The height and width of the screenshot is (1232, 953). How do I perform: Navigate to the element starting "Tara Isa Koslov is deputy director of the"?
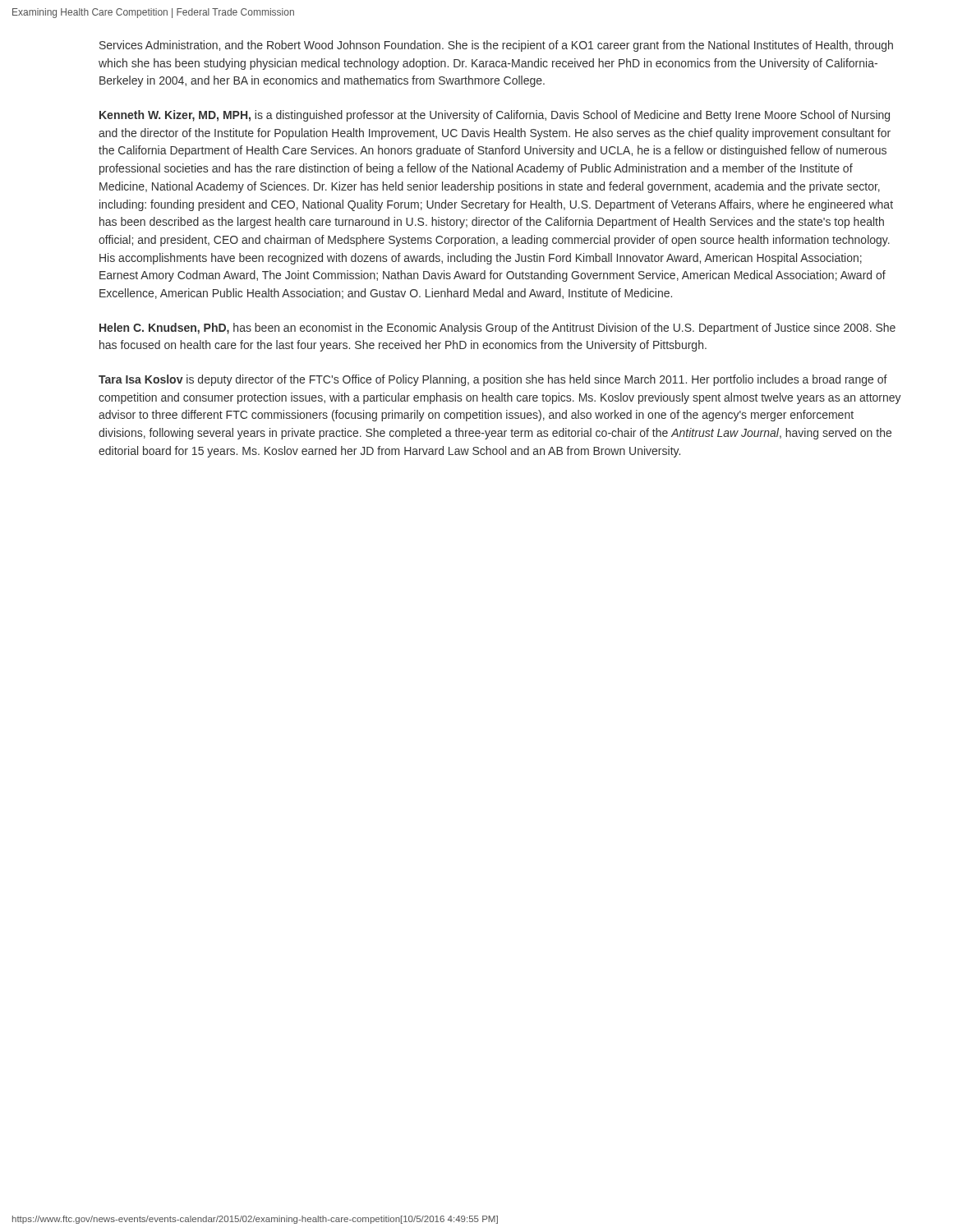(x=500, y=415)
